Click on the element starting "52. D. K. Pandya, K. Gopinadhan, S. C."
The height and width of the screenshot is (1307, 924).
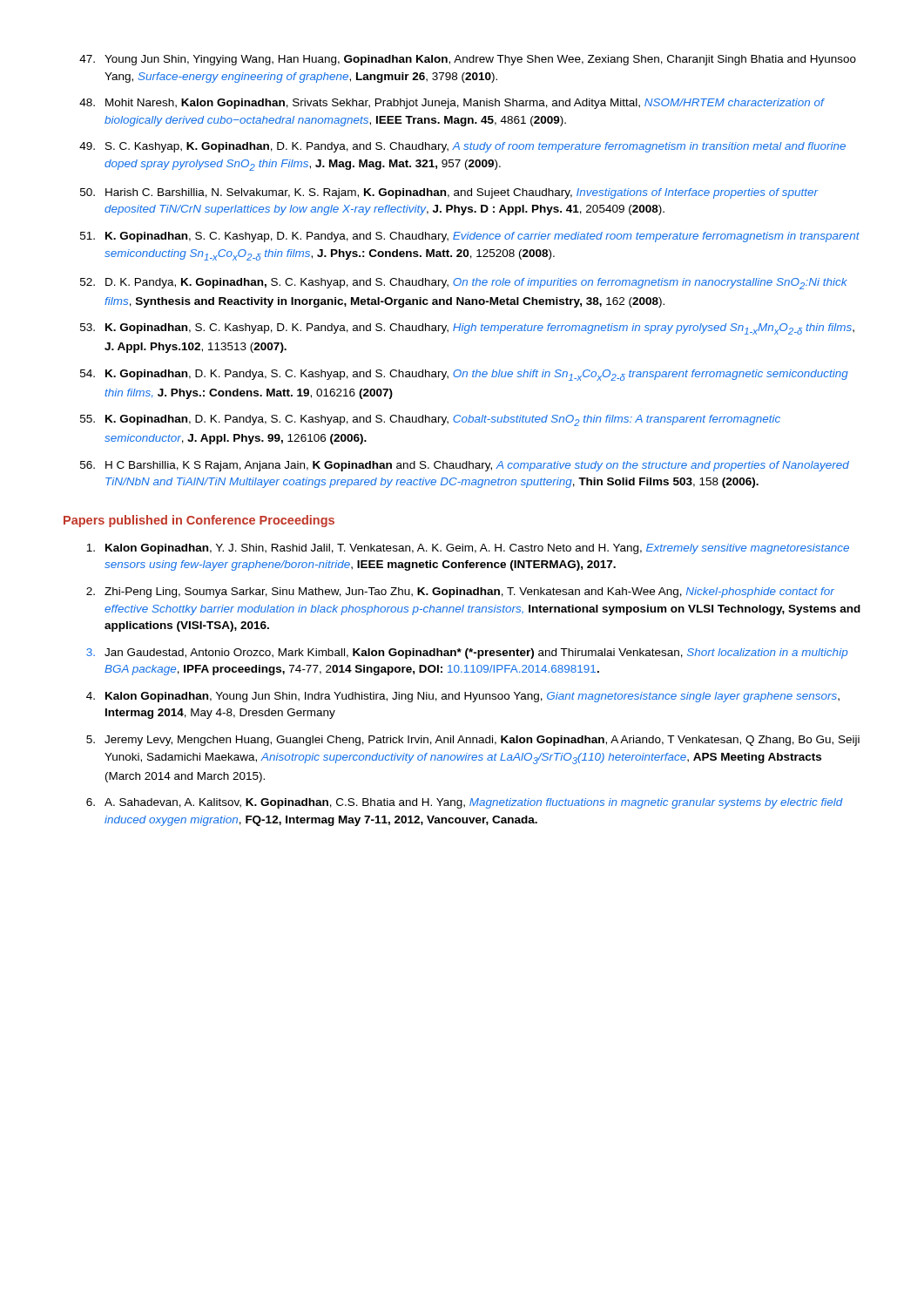(462, 291)
